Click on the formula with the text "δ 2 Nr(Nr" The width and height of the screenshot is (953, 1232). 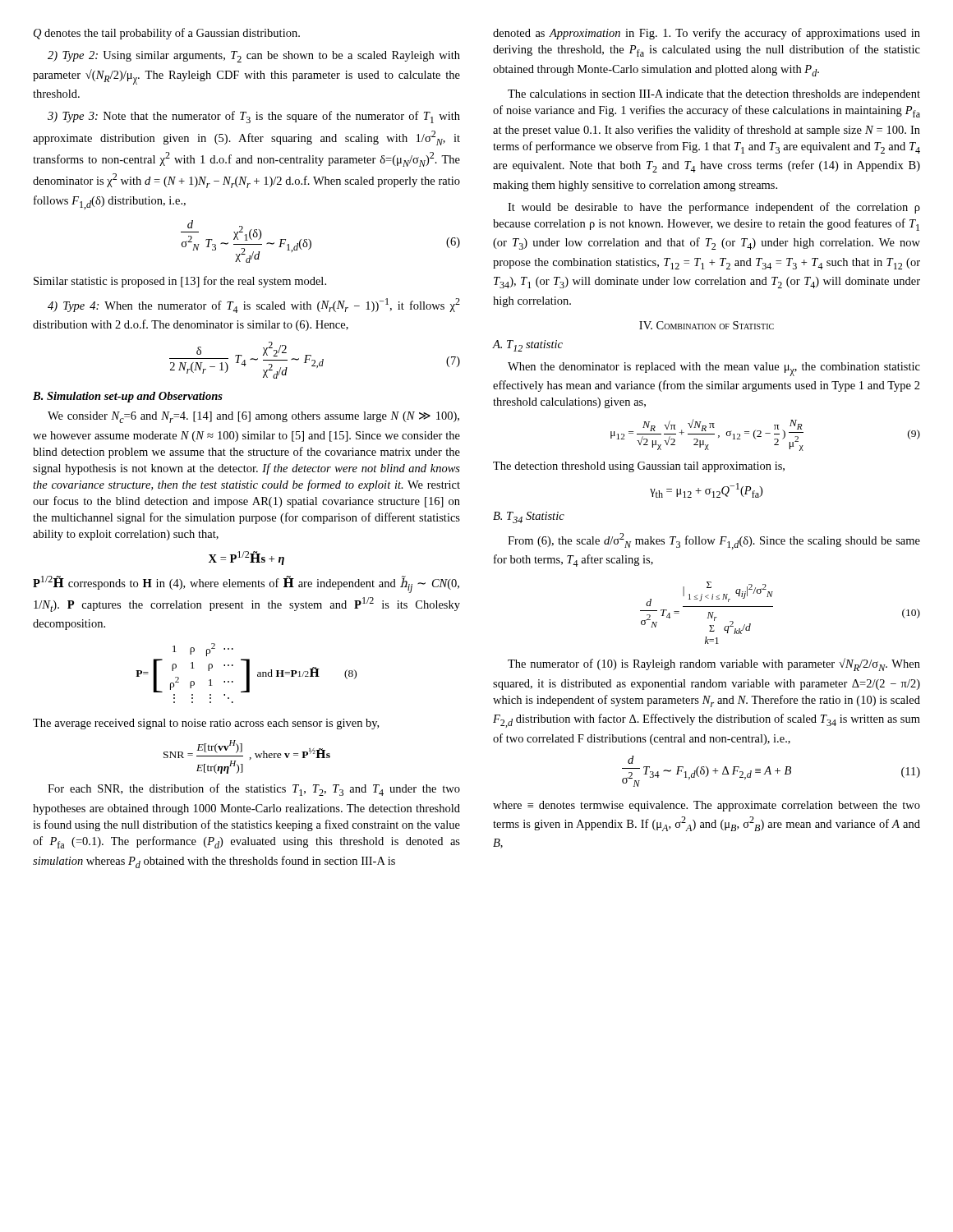pos(315,360)
